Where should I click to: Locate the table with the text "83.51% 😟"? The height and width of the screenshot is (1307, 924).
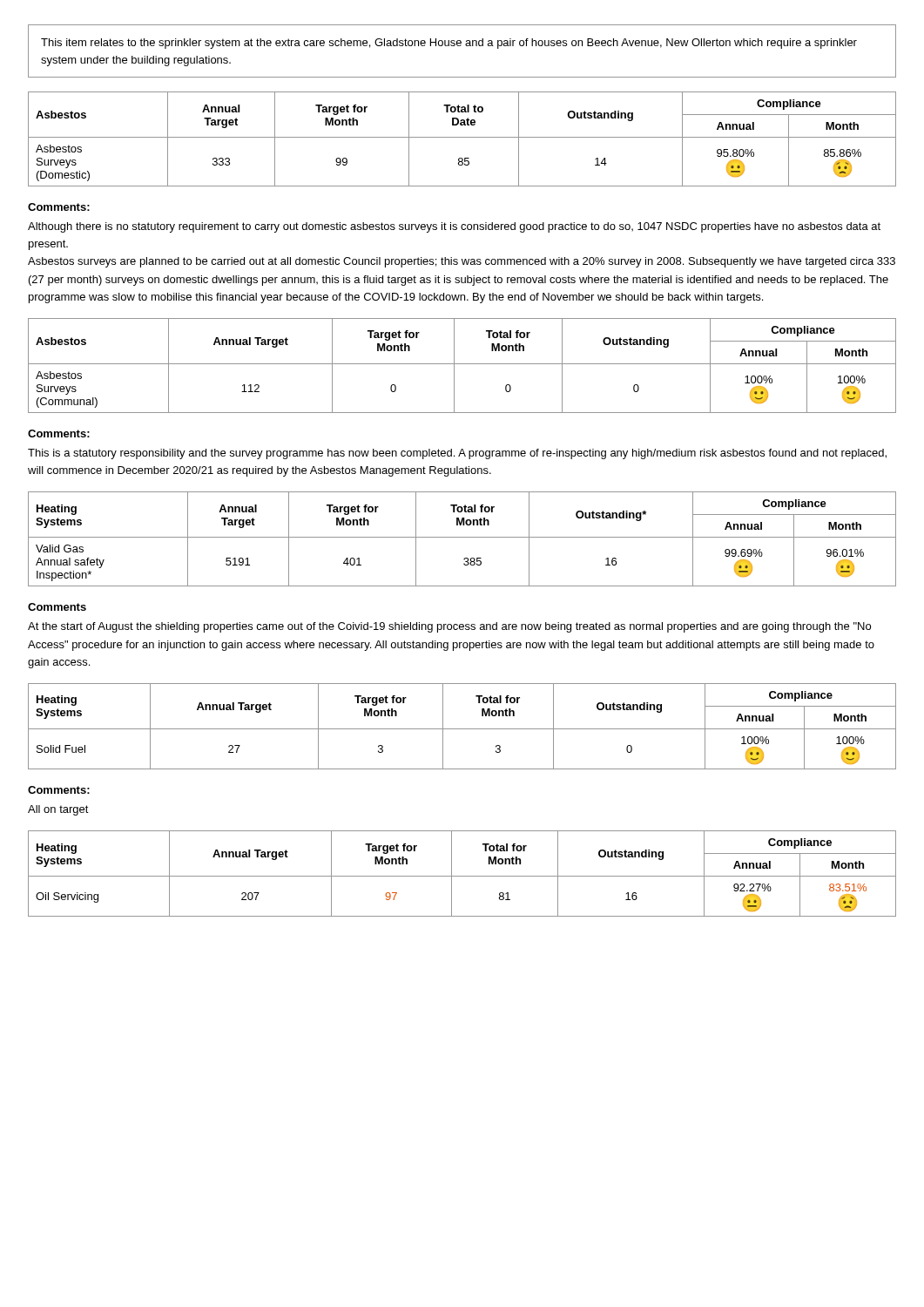pyautogui.click(x=462, y=874)
